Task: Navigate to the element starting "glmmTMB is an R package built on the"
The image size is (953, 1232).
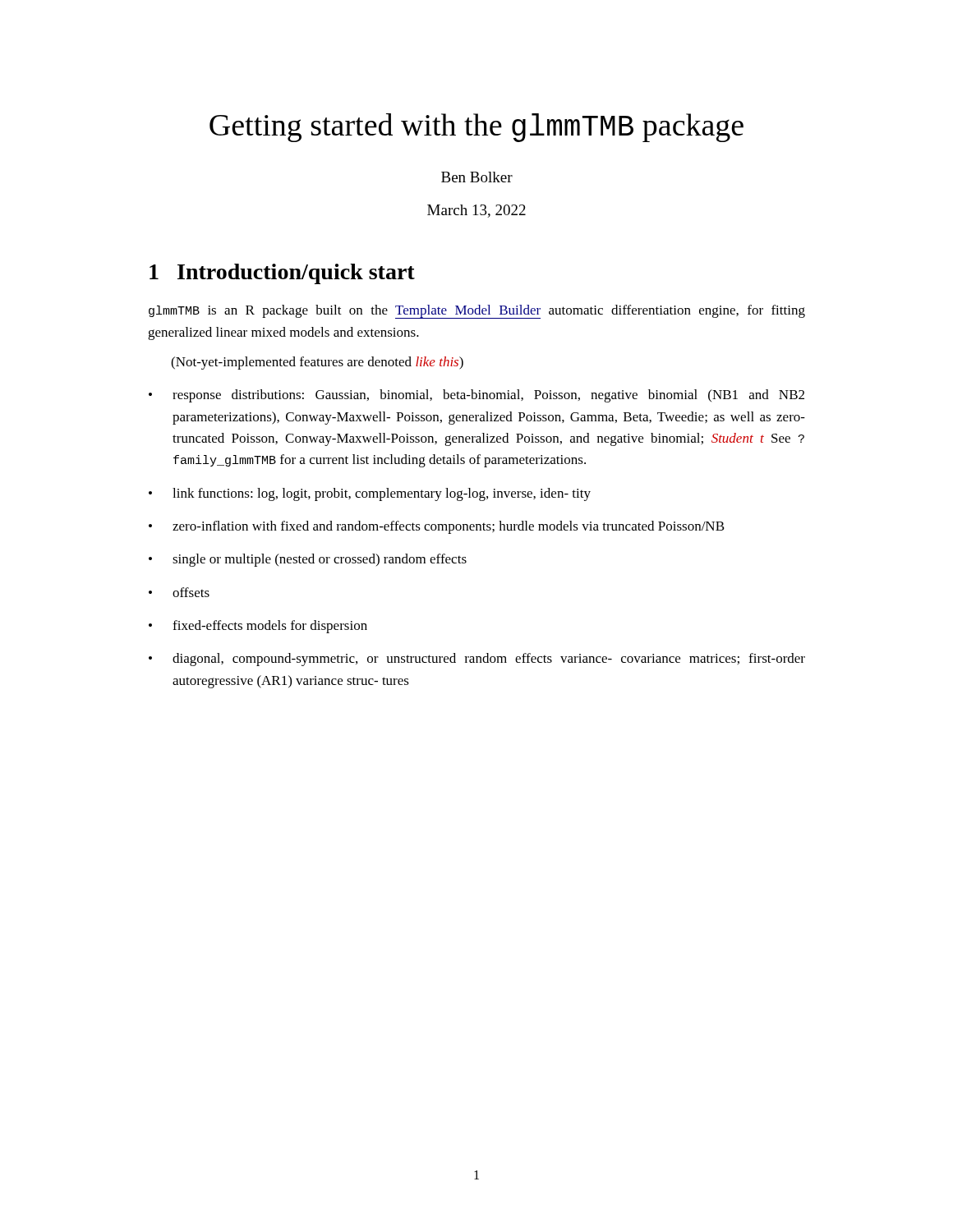Action: coord(476,321)
